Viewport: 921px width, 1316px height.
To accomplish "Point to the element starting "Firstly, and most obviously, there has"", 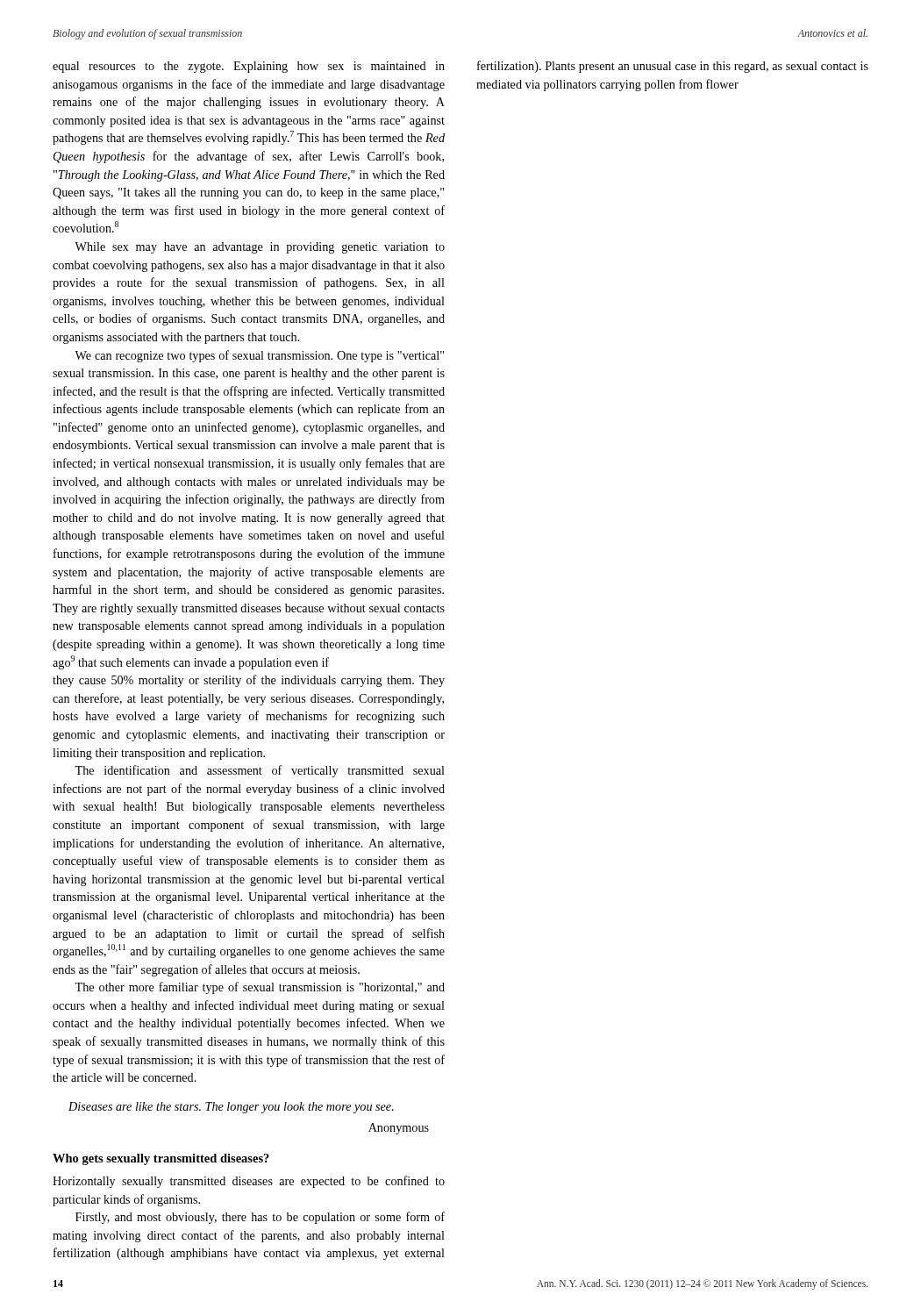I will click(252, 66).
